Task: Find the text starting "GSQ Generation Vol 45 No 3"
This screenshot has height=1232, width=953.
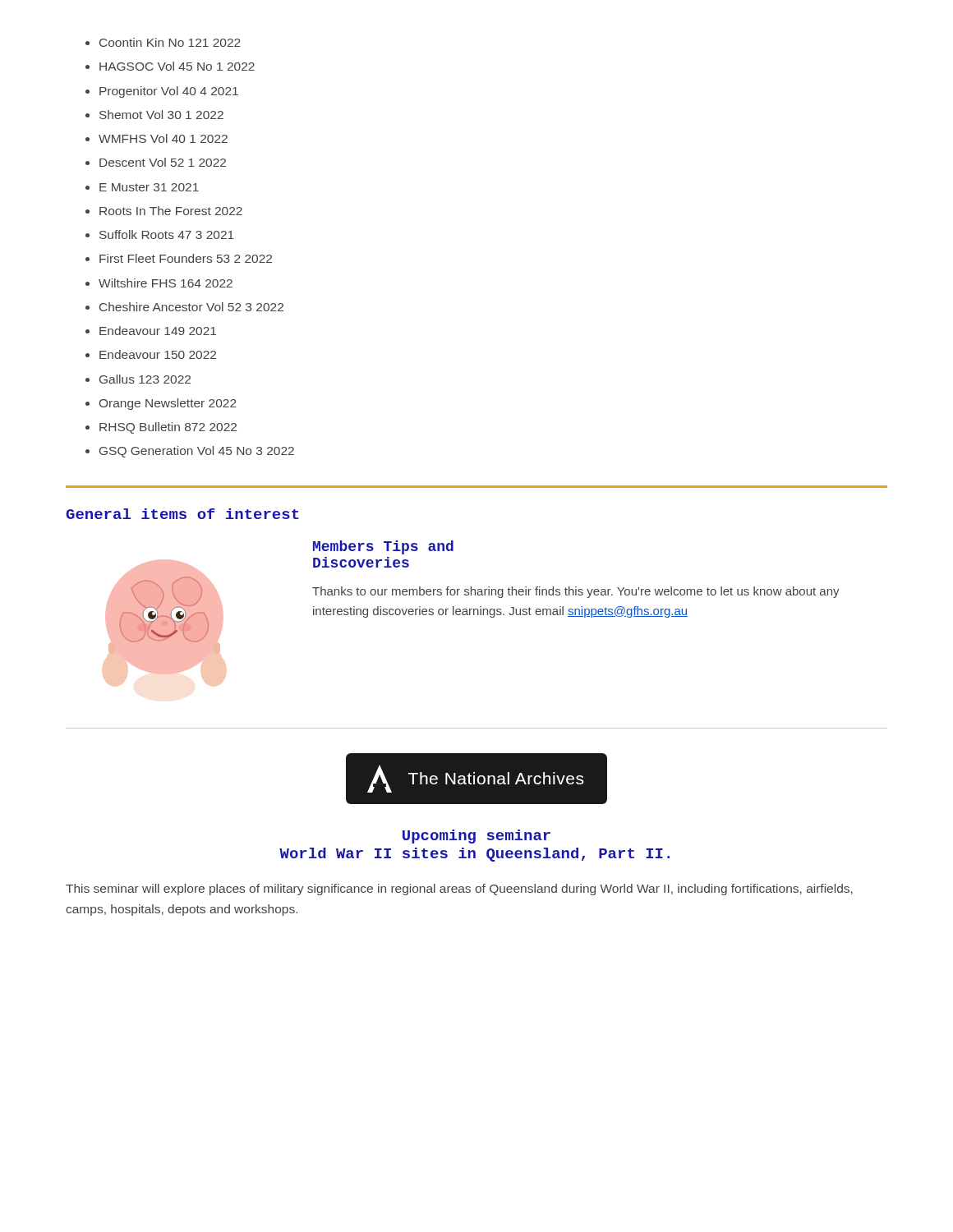Action: [x=197, y=451]
